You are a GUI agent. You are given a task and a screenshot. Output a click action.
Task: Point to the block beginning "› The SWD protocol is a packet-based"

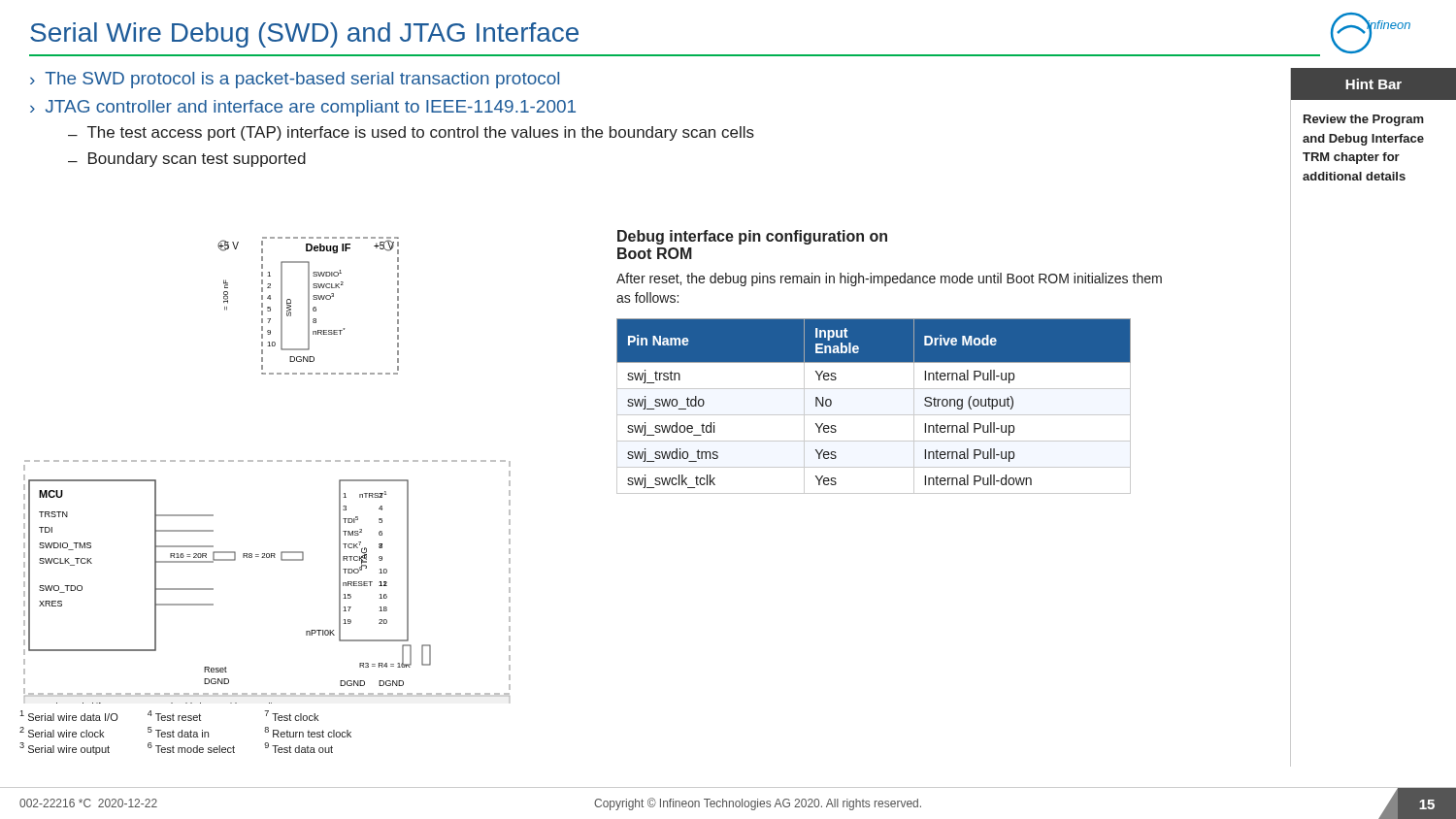(295, 80)
